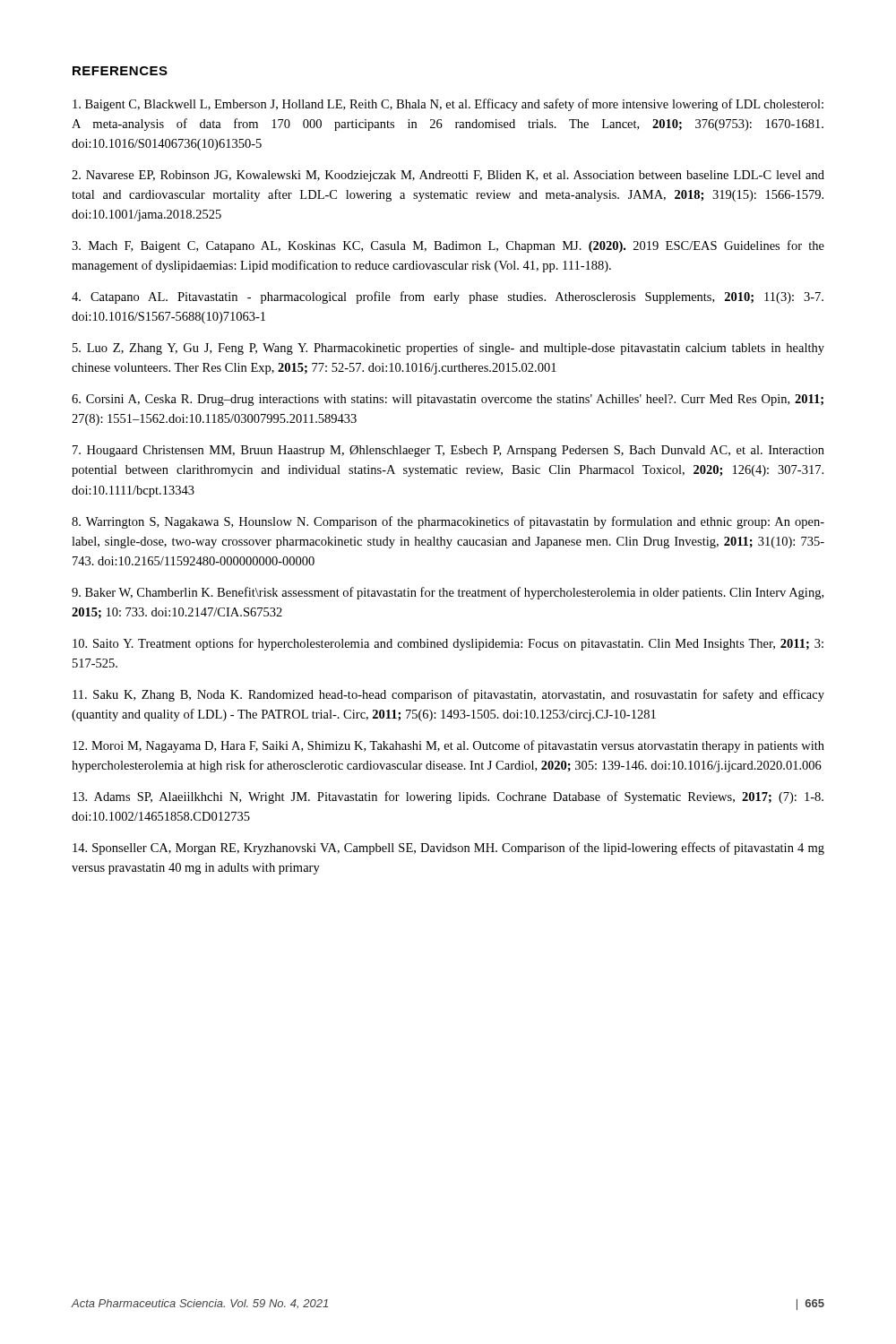Navigate to the block starting "6. Corsini A, Ceska R. Drug–drug interactions"
896x1344 pixels.
[x=448, y=409]
